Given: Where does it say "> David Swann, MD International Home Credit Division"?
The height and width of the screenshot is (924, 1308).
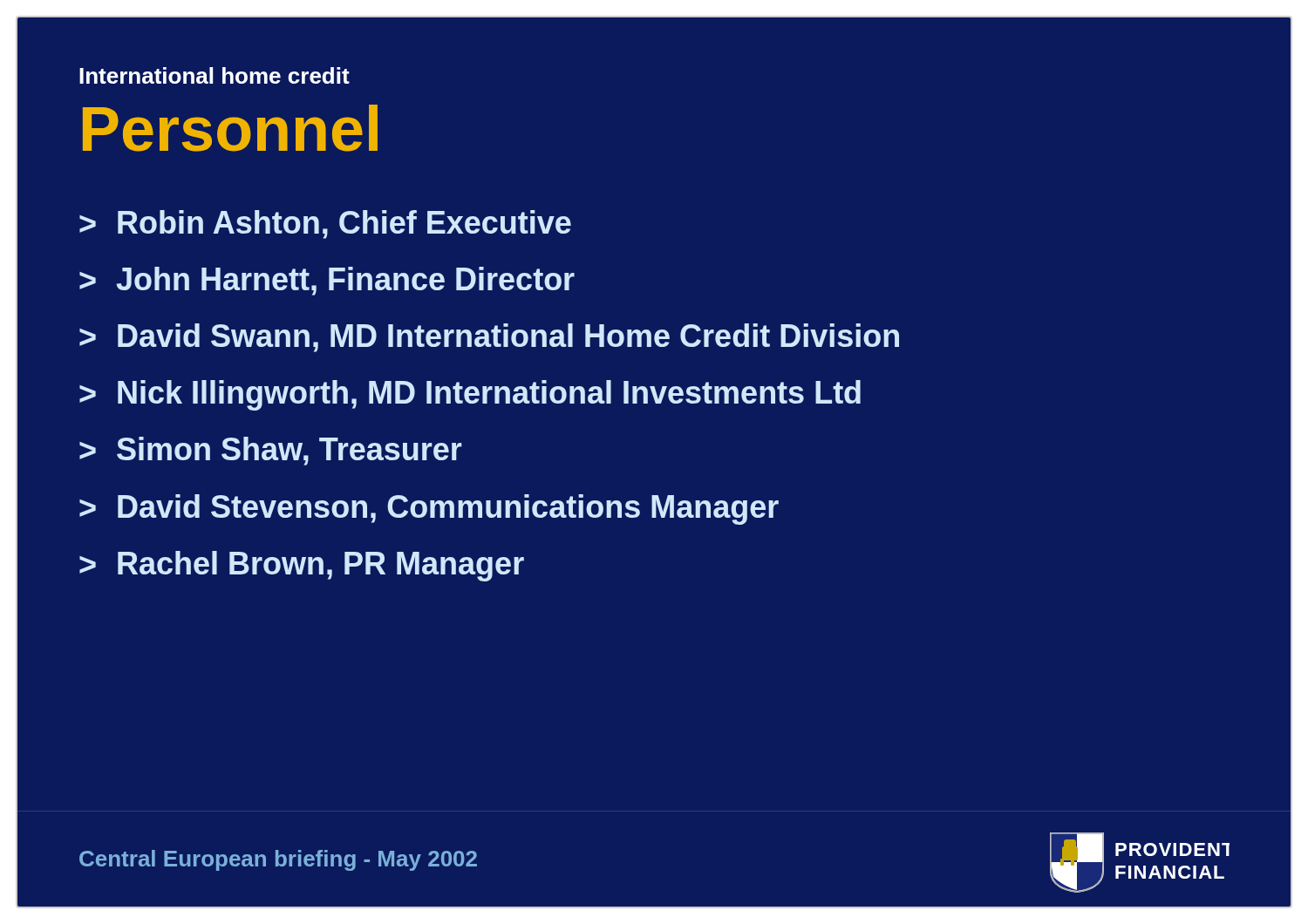Looking at the screenshot, I should click(490, 337).
